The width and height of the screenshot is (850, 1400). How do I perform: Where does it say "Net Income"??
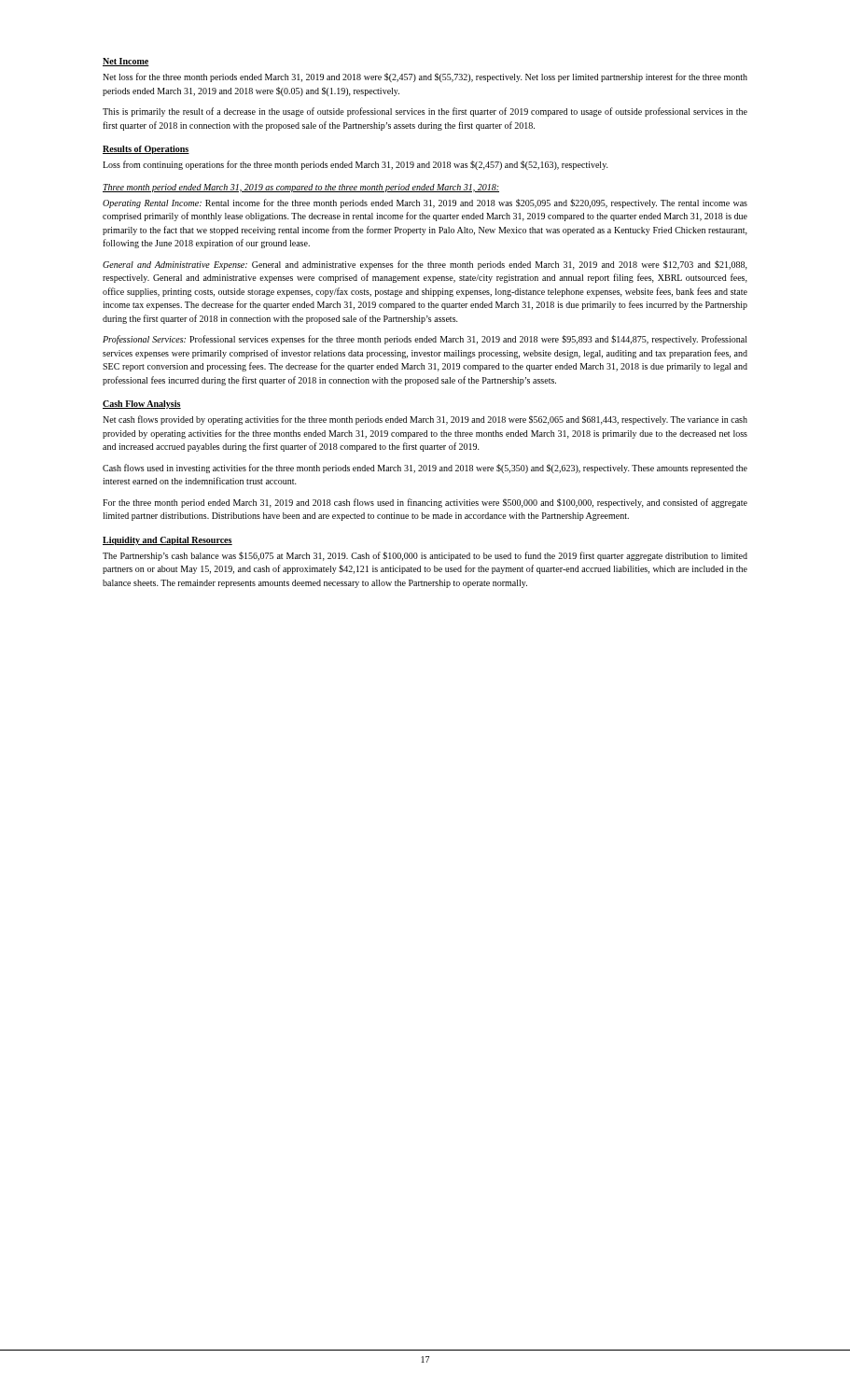coord(126,61)
